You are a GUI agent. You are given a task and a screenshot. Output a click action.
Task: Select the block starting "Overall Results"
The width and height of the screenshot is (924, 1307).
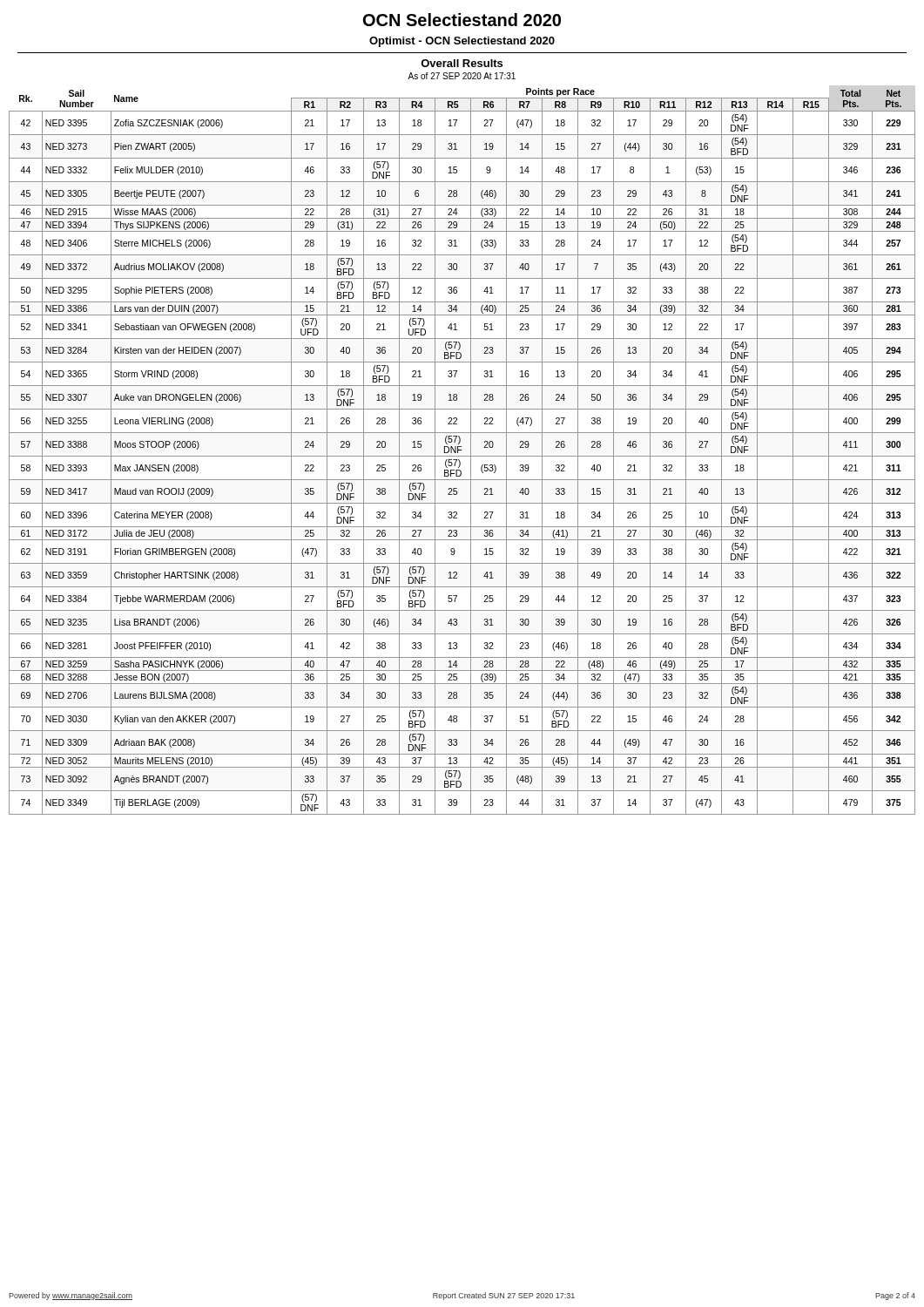click(x=462, y=63)
